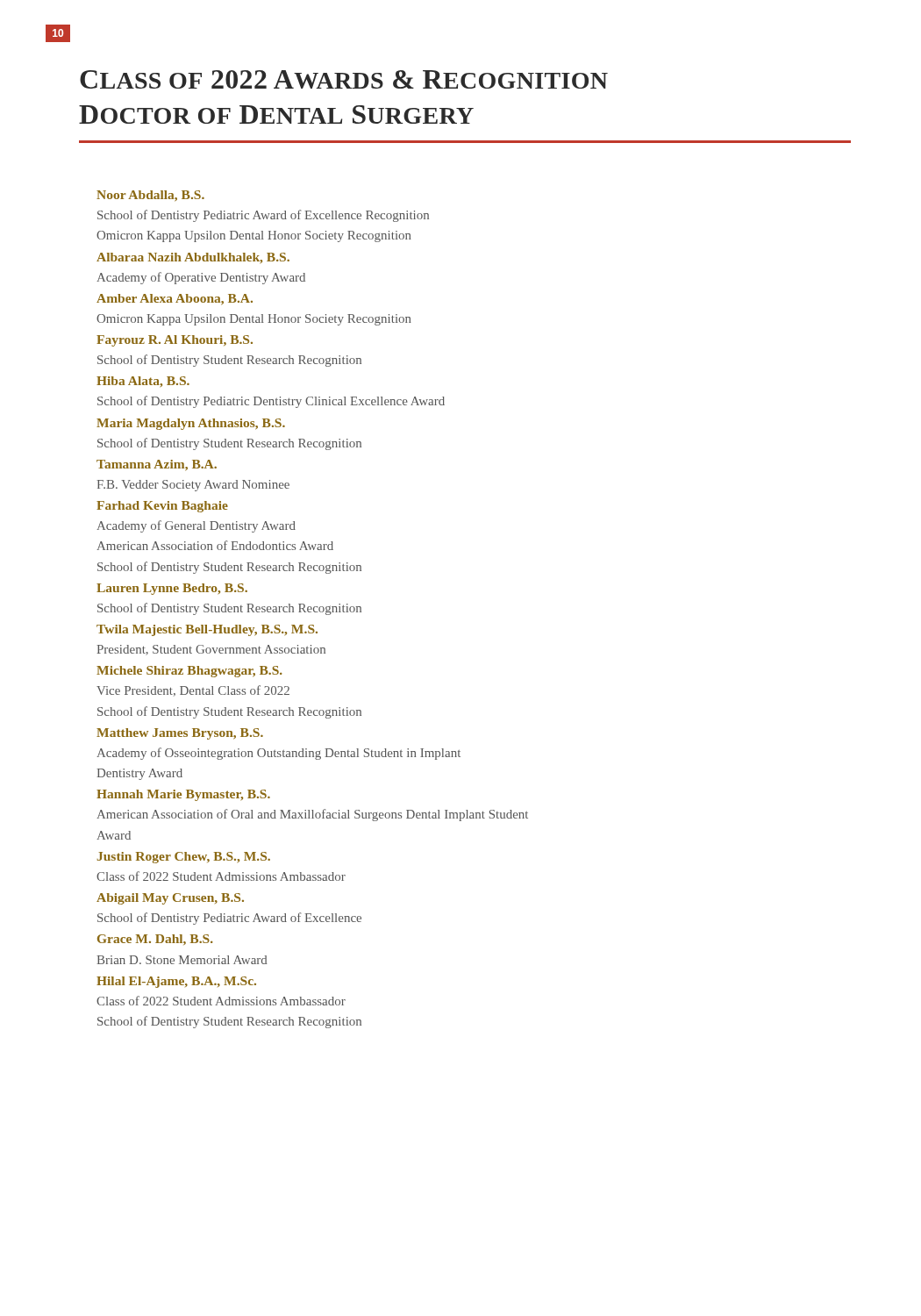Screen dimensions: 1316x921
Task: Click on the passage starting "Amber Alexa Aboona,"
Action: pos(175,300)
